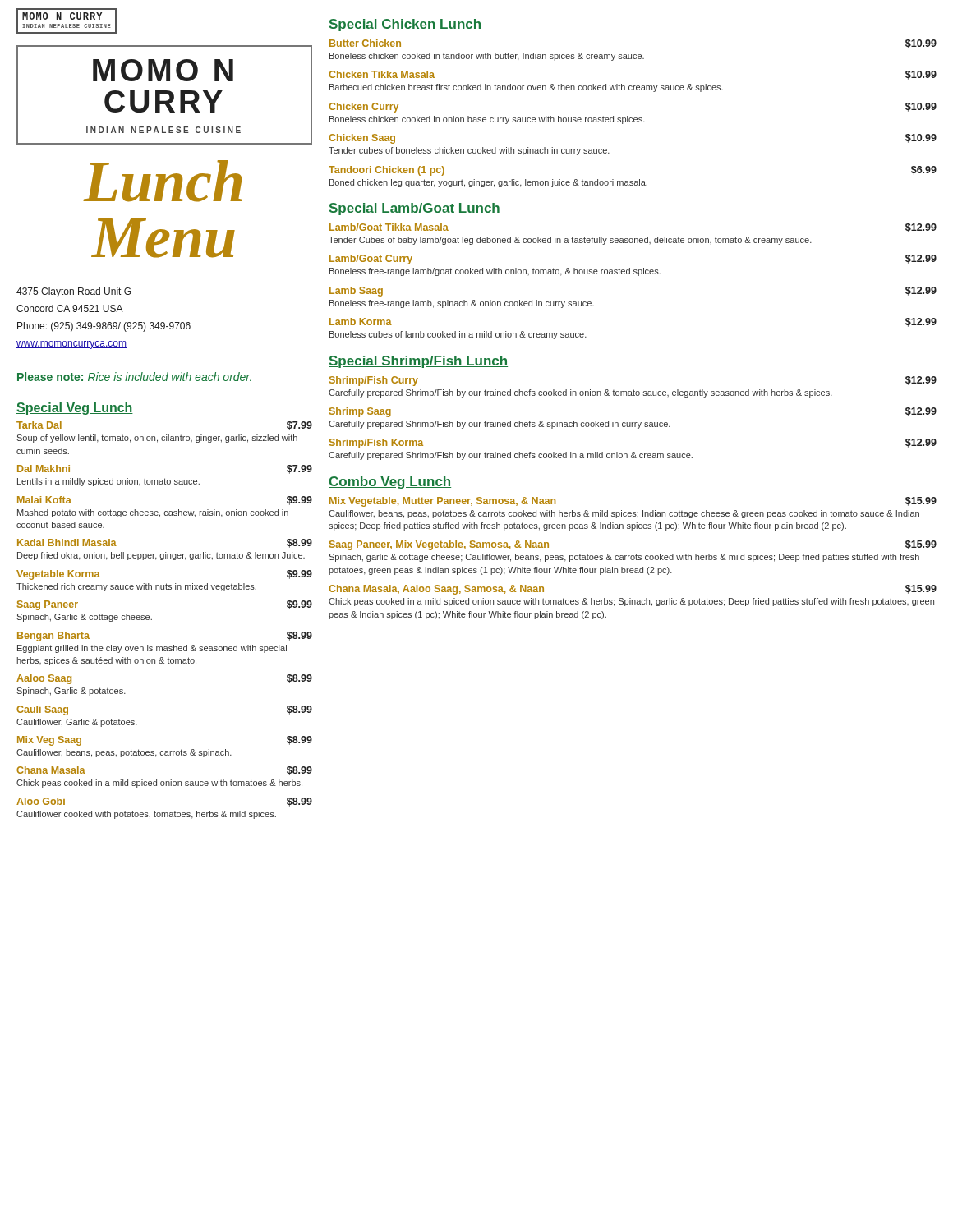Locate the list item that says "Aloo Gobi$8.99 Cauliflower cooked with potatoes, tomatoes,"
The width and height of the screenshot is (953, 1232).
point(164,808)
